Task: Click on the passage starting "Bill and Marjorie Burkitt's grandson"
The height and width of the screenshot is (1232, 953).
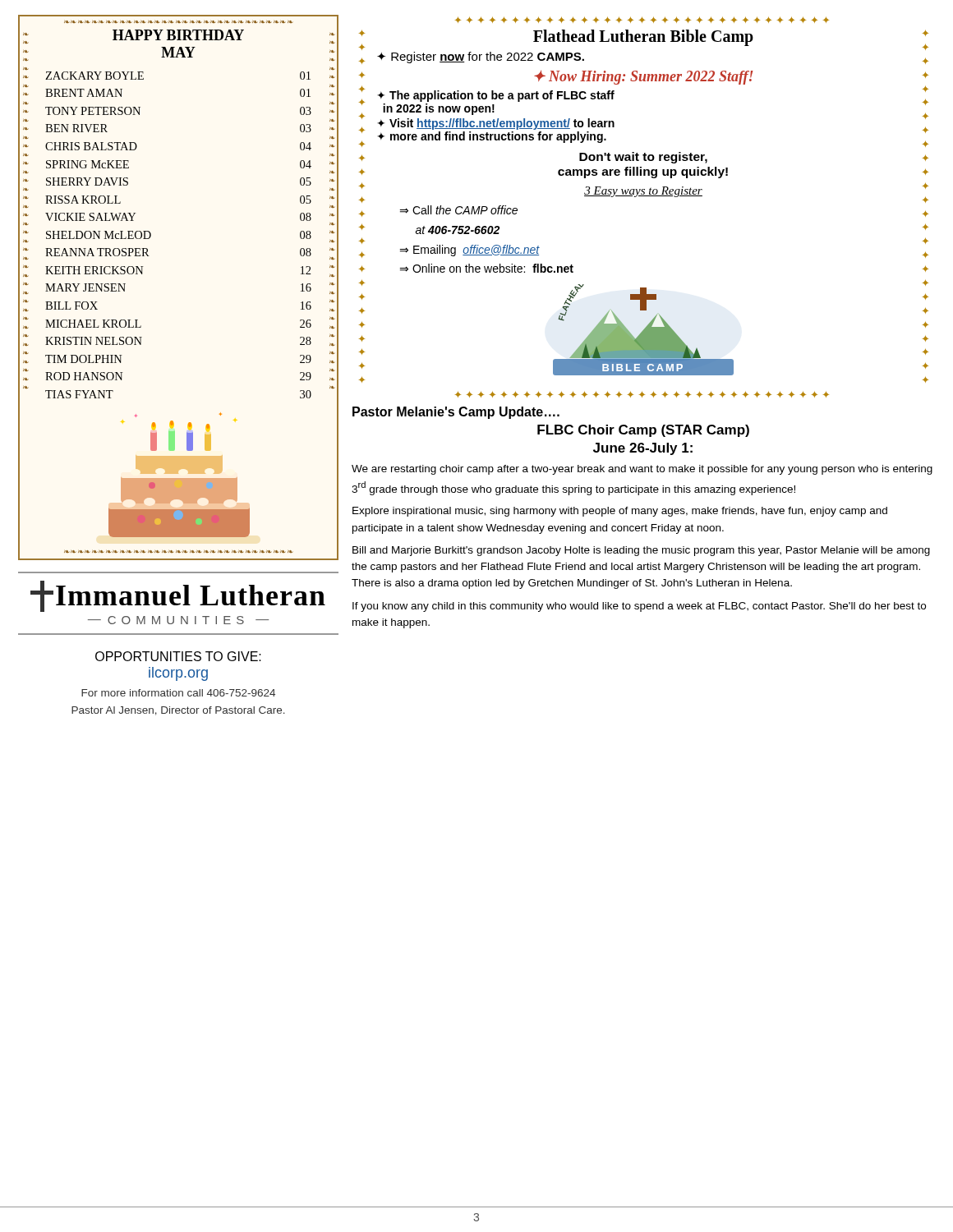Action: pyautogui.click(x=641, y=566)
